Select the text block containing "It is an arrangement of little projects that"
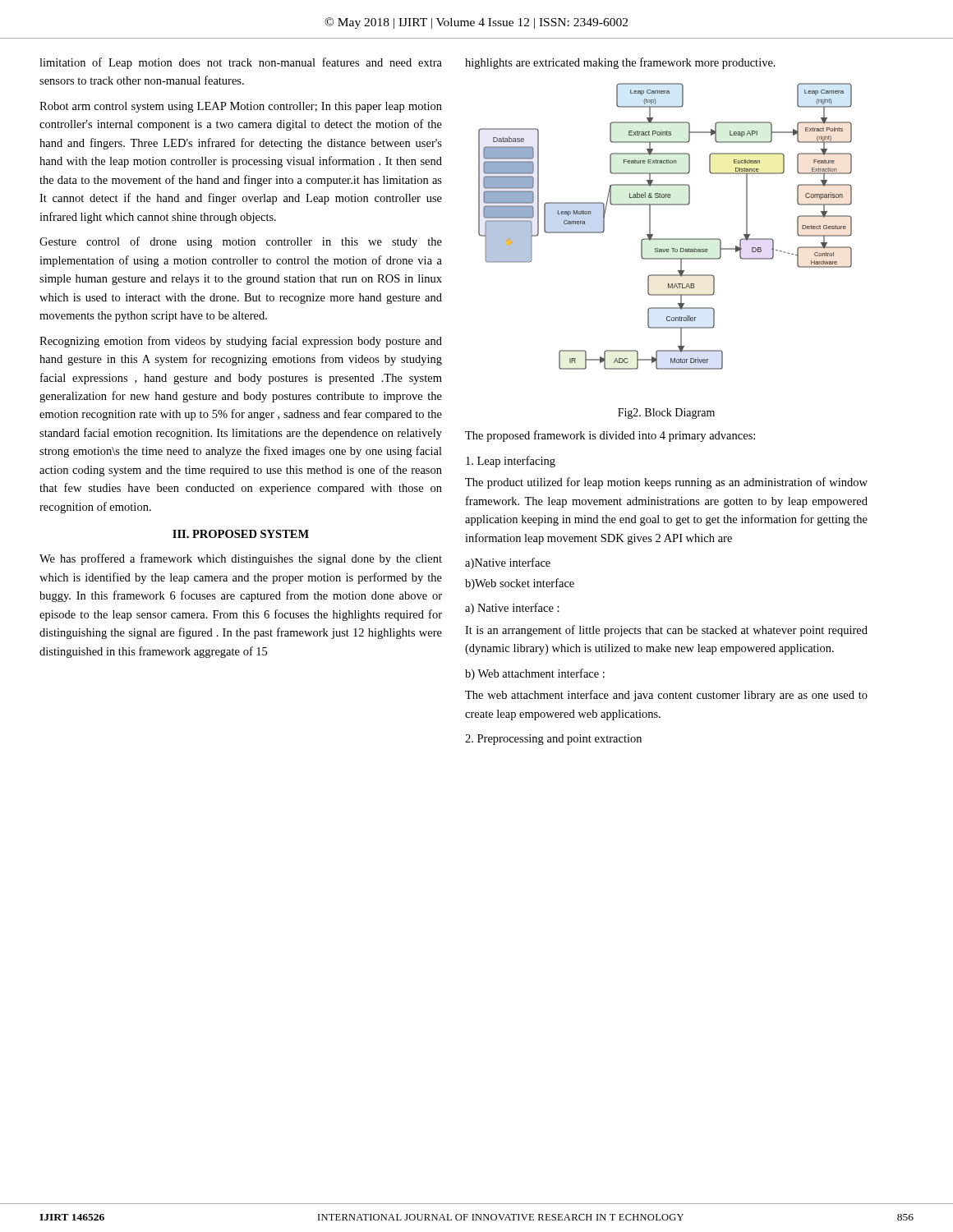The image size is (953, 1232). coord(666,639)
